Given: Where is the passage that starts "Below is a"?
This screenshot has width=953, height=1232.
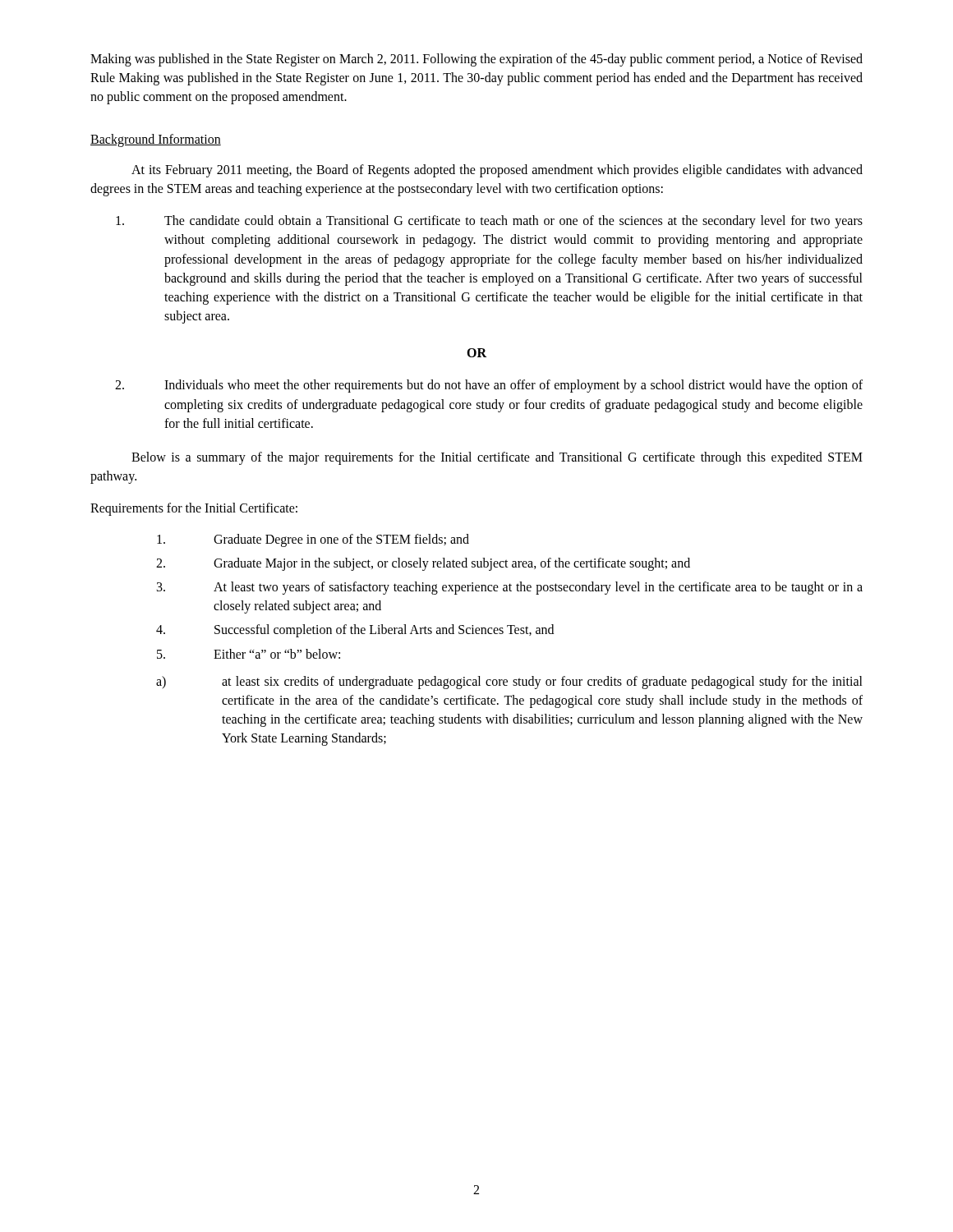Looking at the screenshot, I should 476,467.
